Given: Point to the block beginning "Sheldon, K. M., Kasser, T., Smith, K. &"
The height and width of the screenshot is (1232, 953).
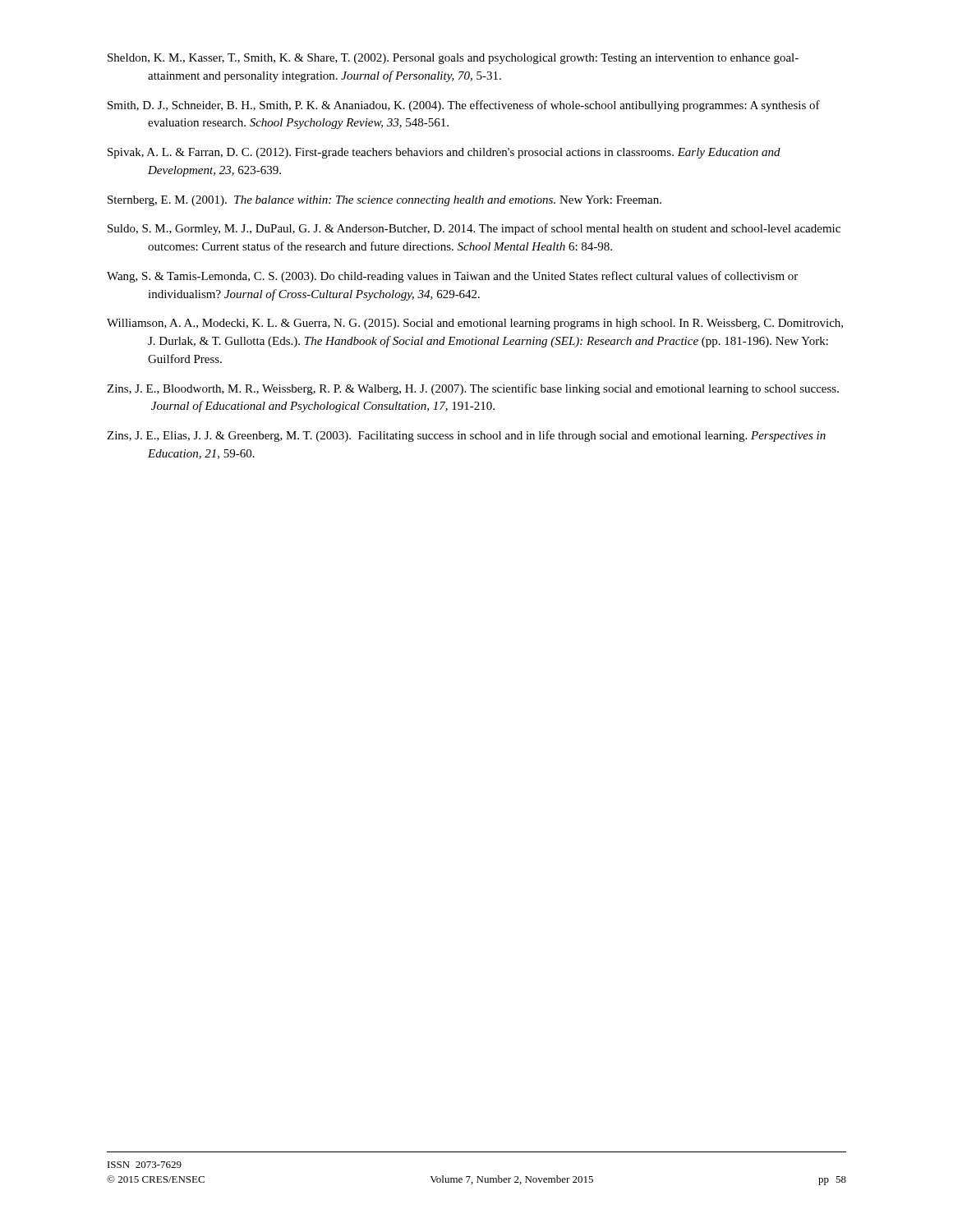Looking at the screenshot, I should [x=453, y=66].
